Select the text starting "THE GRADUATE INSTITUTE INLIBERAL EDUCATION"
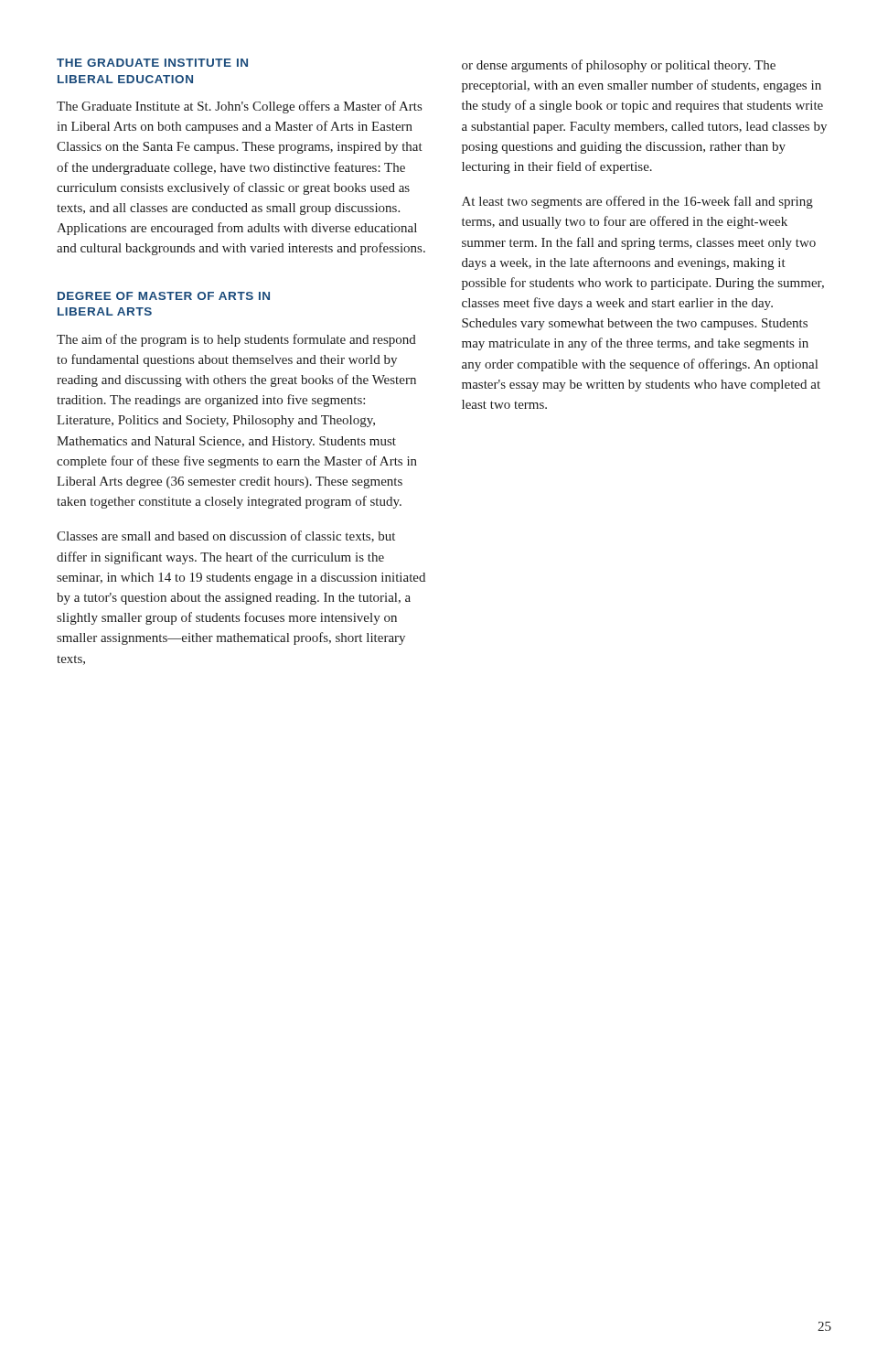Screen dimensions: 1372x888 click(153, 71)
